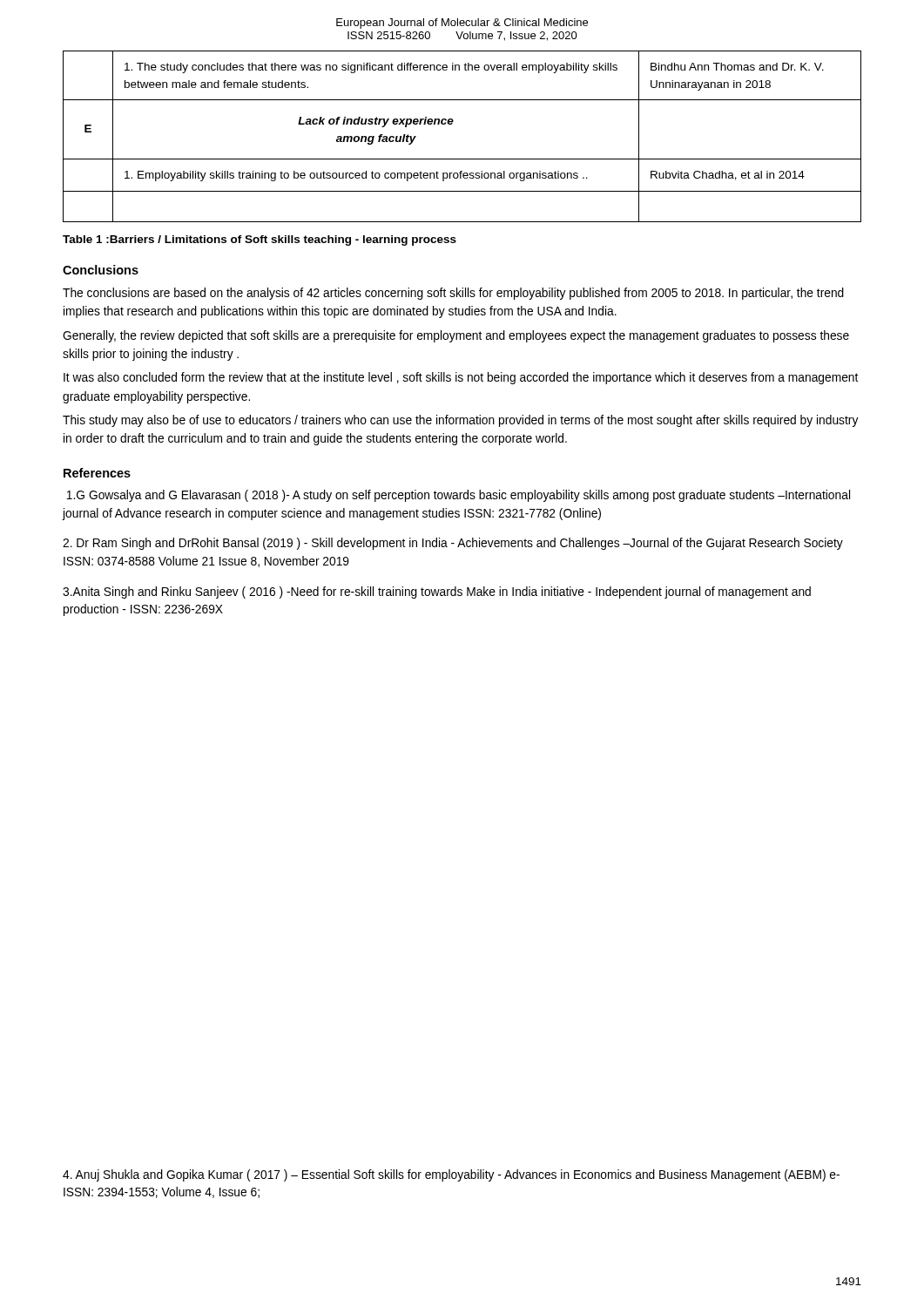Point to the text block starting "Table 1 :Barriers / Limitations"
The image size is (924, 1307).
tap(260, 239)
